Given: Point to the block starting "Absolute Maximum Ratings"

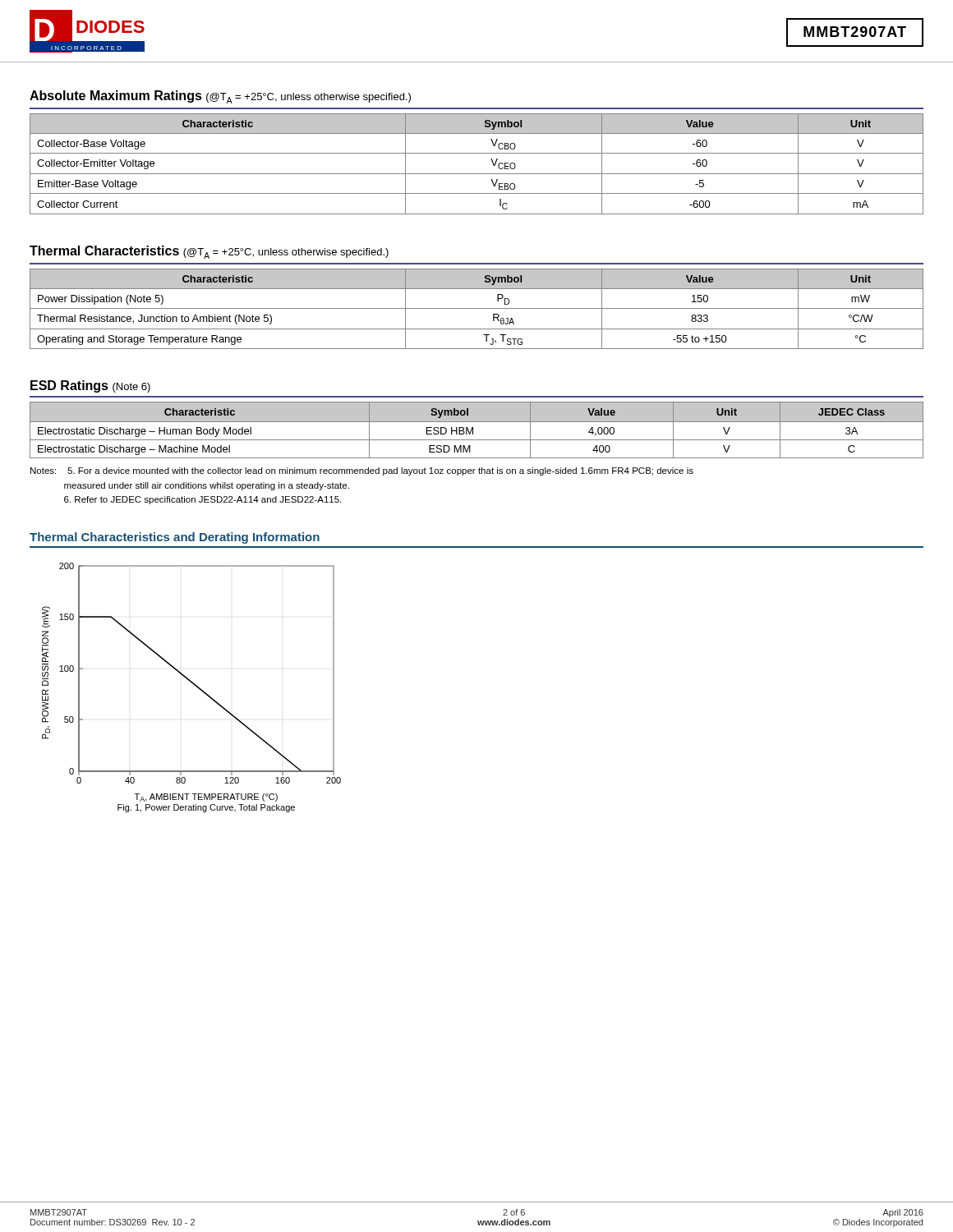Looking at the screenshot, I should [x=476, y=99].
